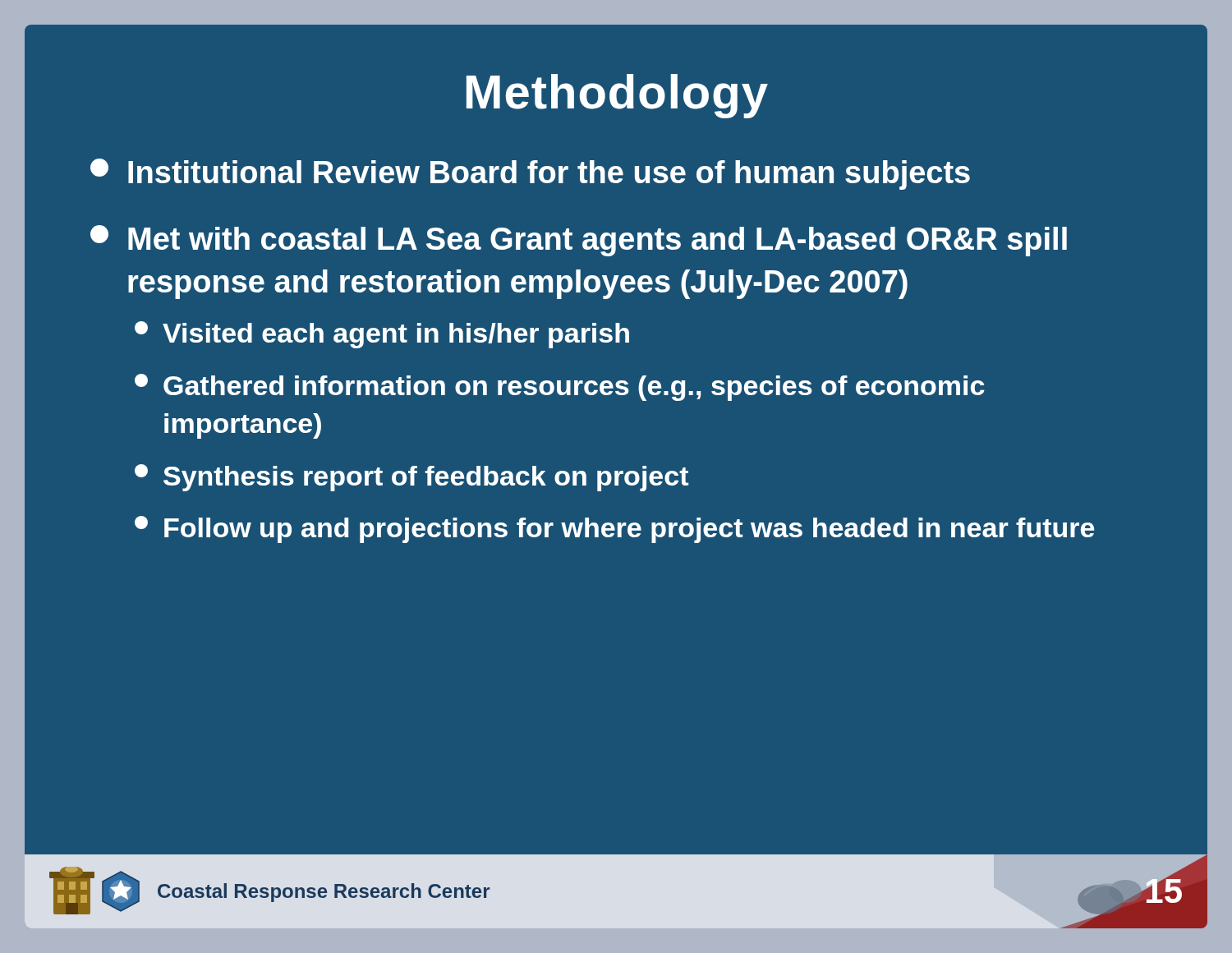Navigate to the text starting "Met with coastal LA Sea"
This screenshot has height=953, width=1232.
pos(616,391)
